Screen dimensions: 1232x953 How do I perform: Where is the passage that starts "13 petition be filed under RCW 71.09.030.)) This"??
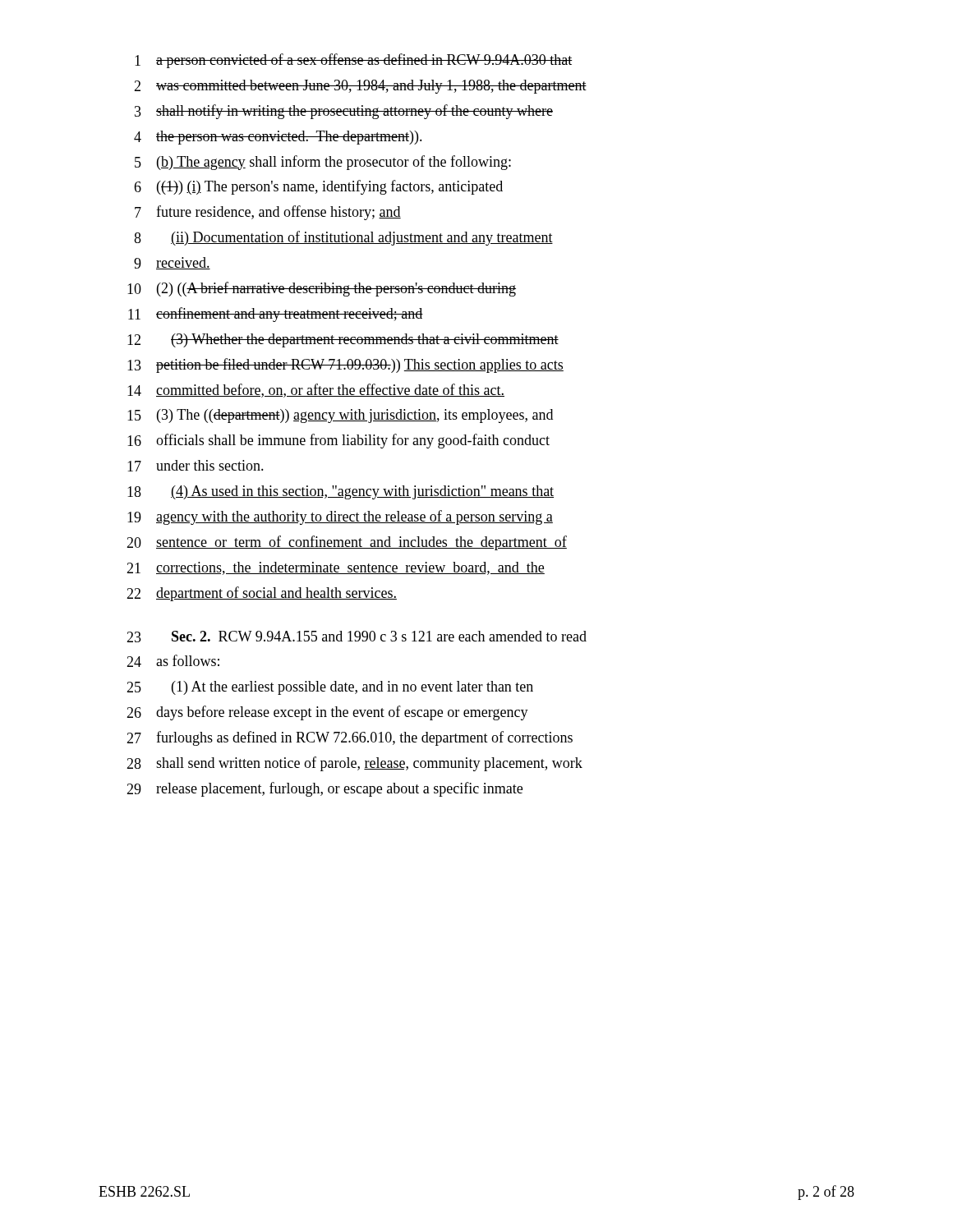click(476, 366)
